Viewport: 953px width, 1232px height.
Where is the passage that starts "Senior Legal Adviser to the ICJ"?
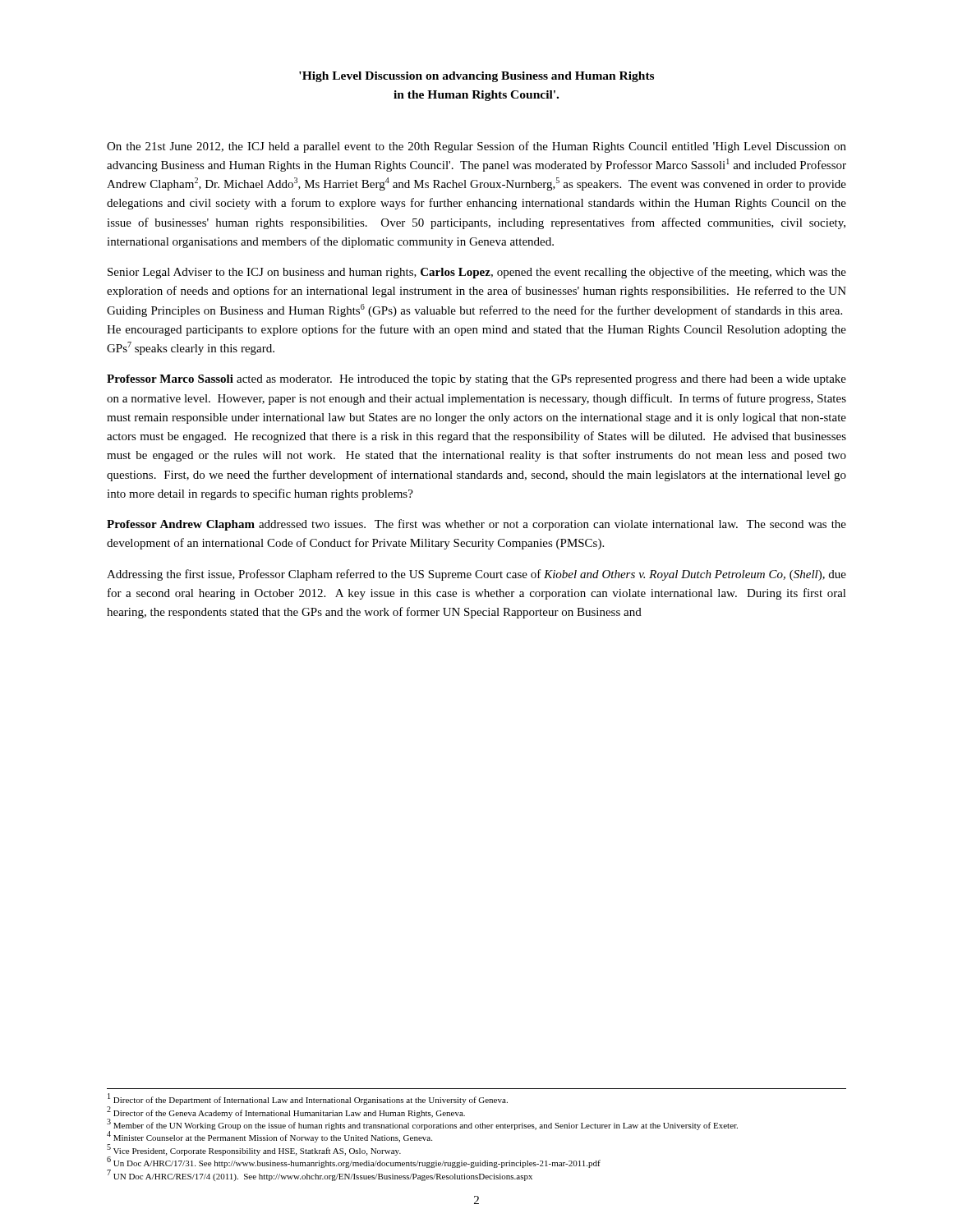[476, 310]
